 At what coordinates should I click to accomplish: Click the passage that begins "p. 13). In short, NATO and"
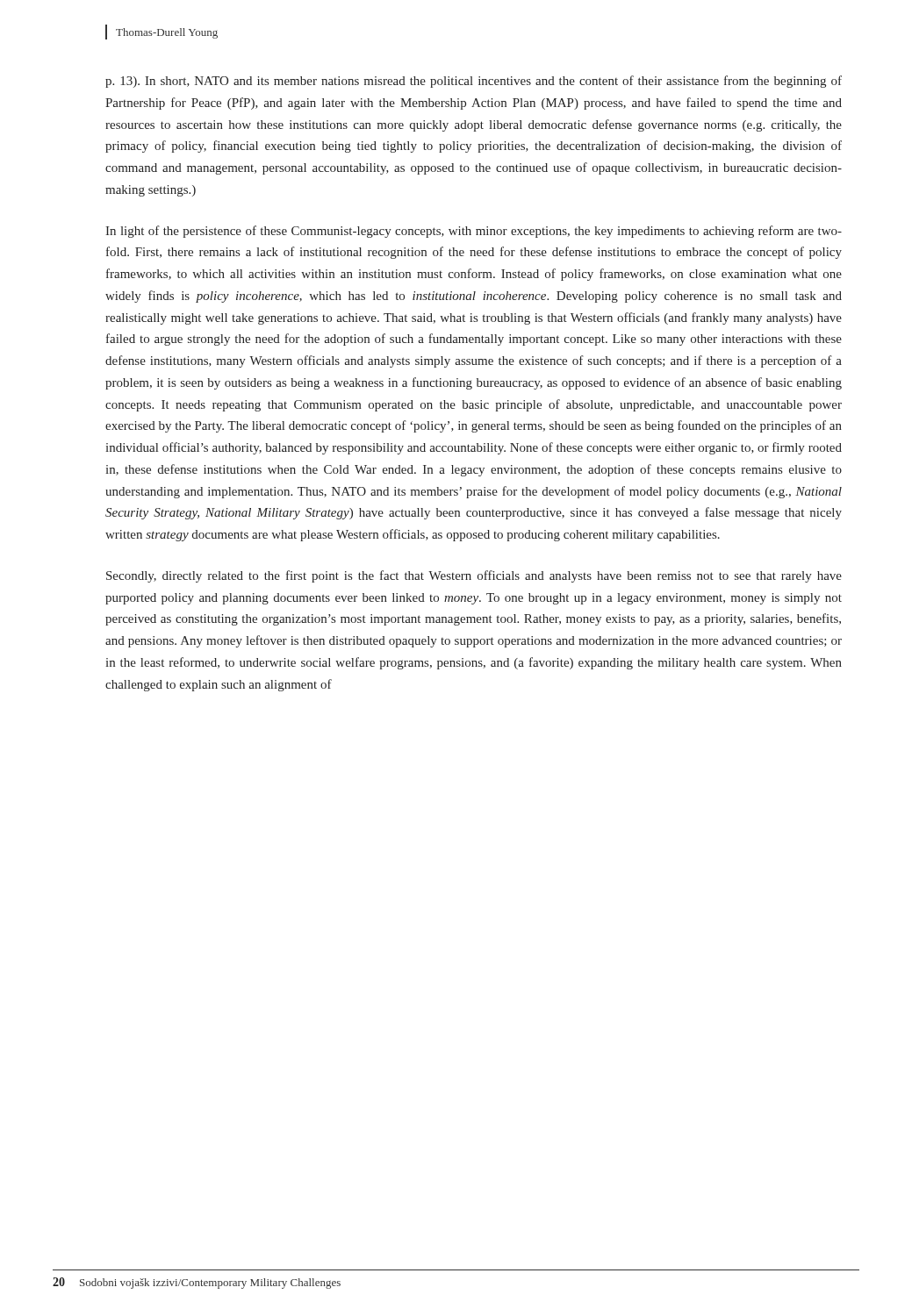coord(474,135)
